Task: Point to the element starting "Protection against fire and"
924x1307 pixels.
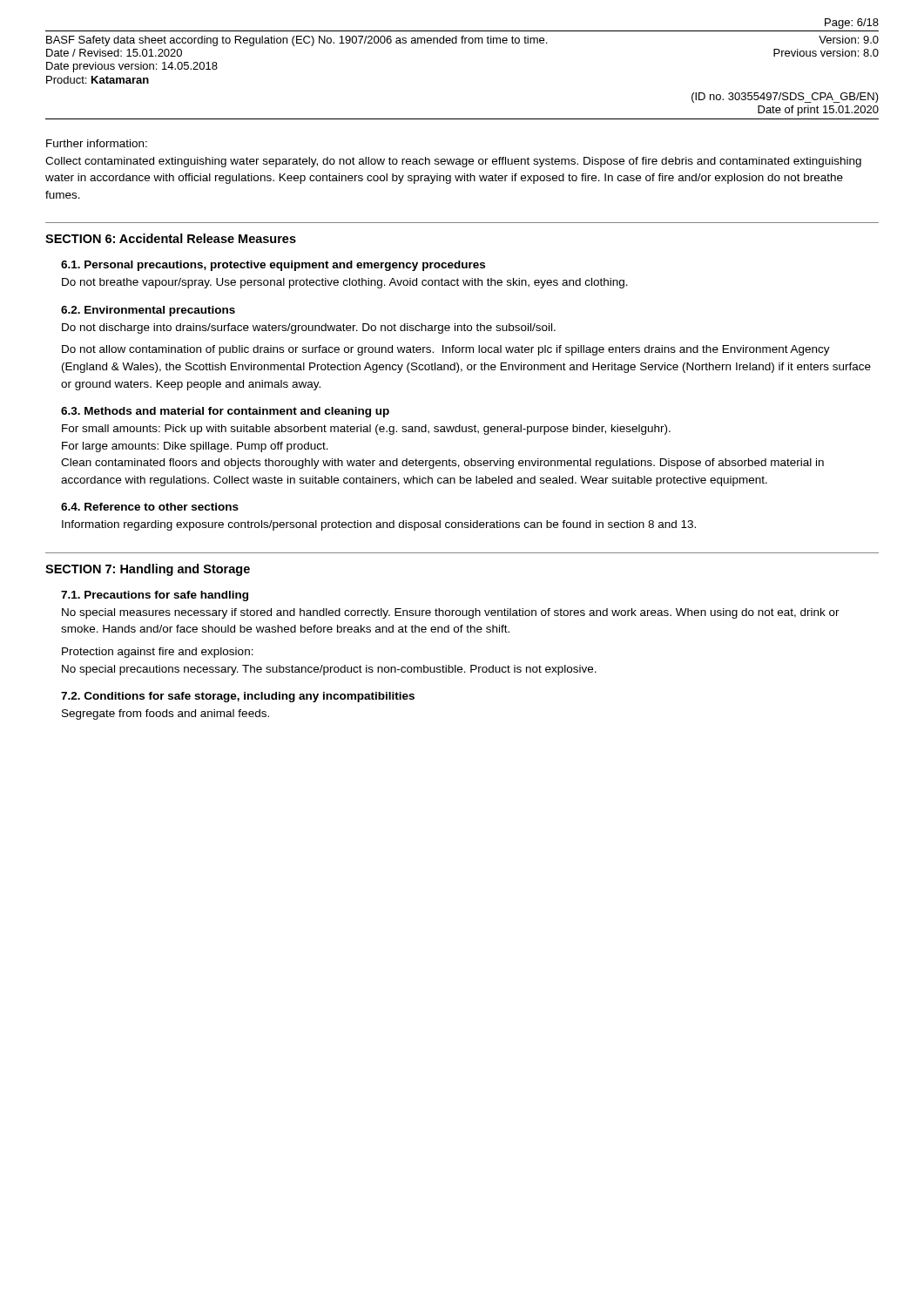Action: (x=329, y=660)
